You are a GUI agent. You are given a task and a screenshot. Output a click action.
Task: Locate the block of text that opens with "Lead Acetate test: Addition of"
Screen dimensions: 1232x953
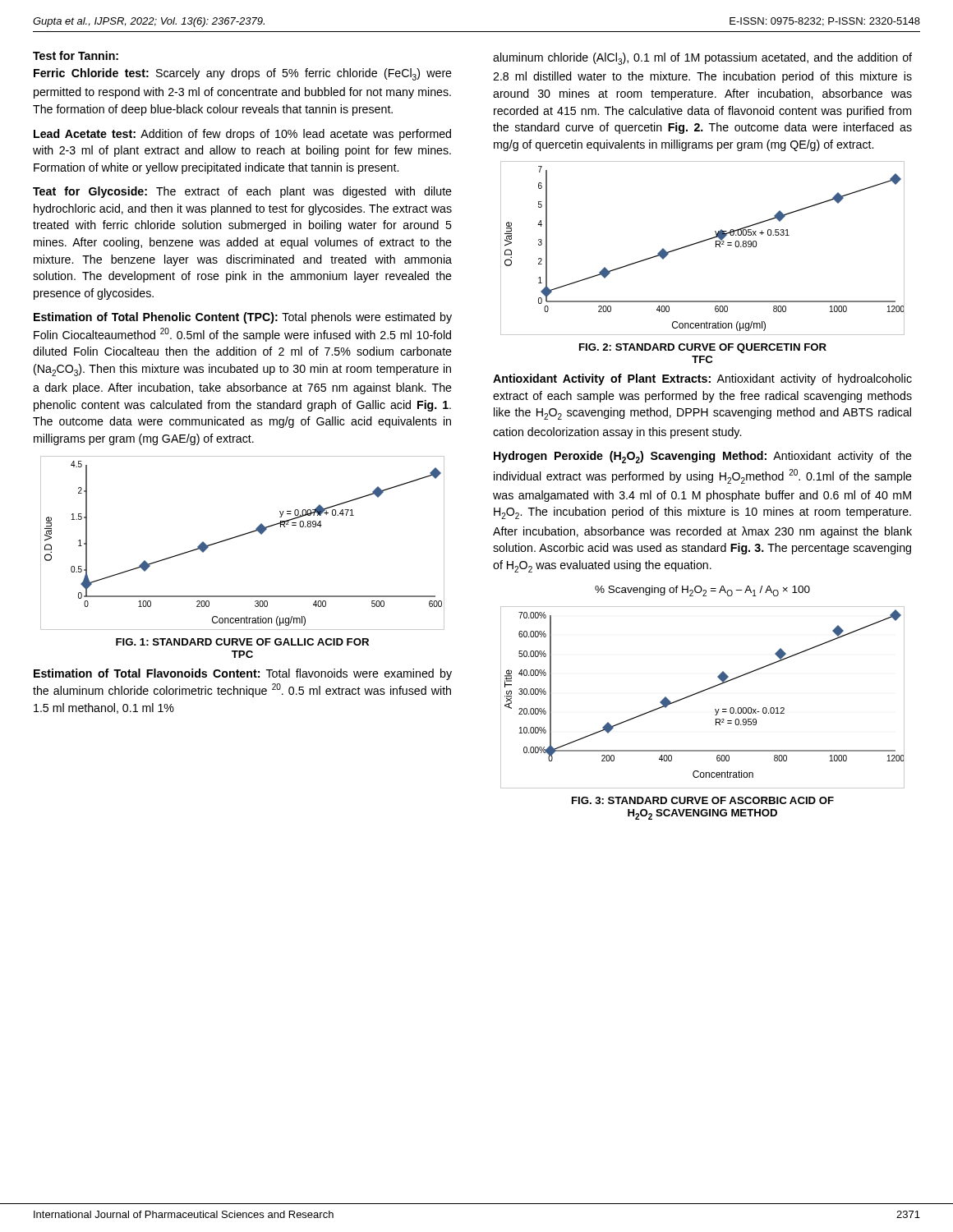pyautogui.click(x=242, y=150)
